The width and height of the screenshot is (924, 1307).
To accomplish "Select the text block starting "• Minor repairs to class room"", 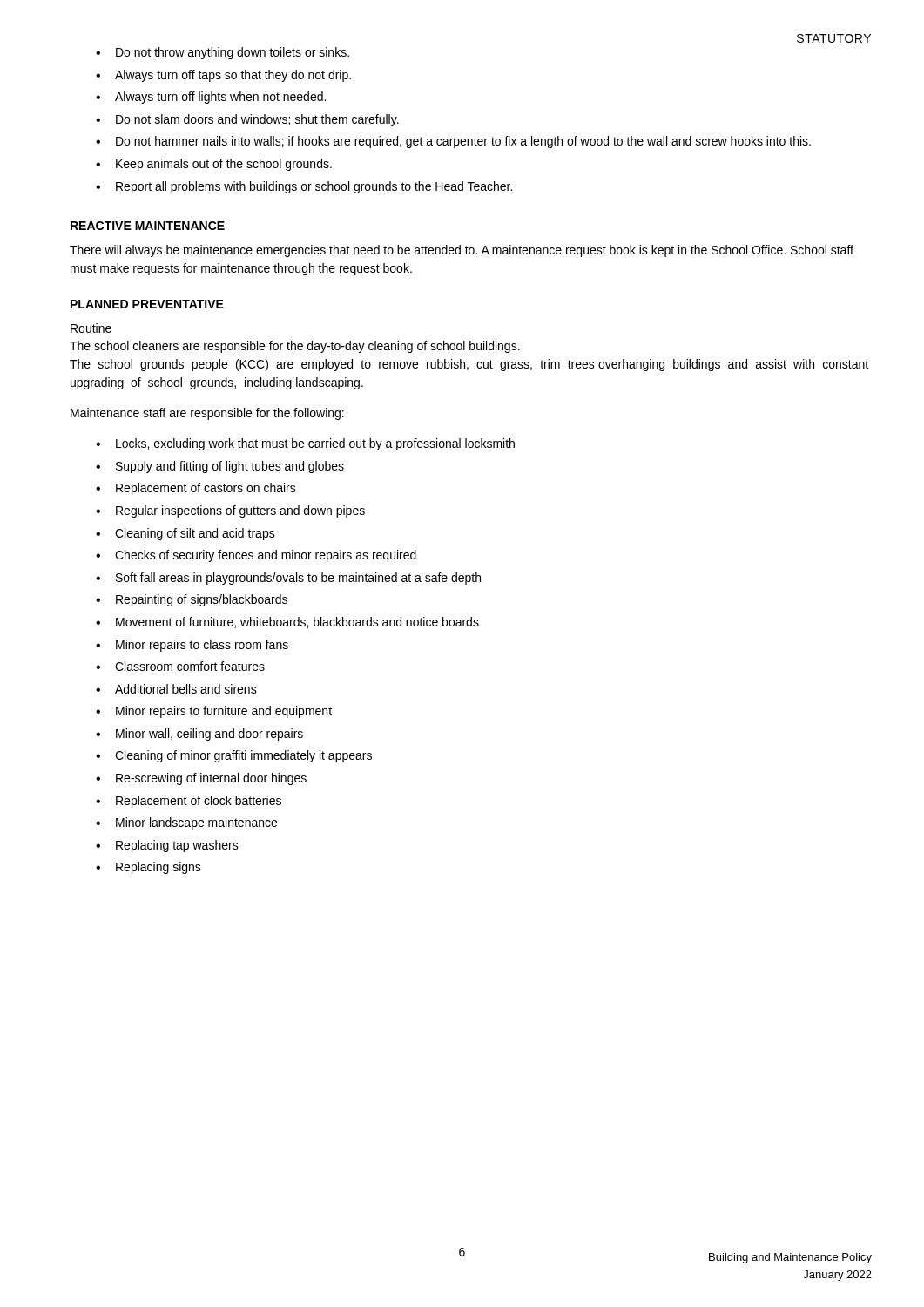I will click(192, 646).
